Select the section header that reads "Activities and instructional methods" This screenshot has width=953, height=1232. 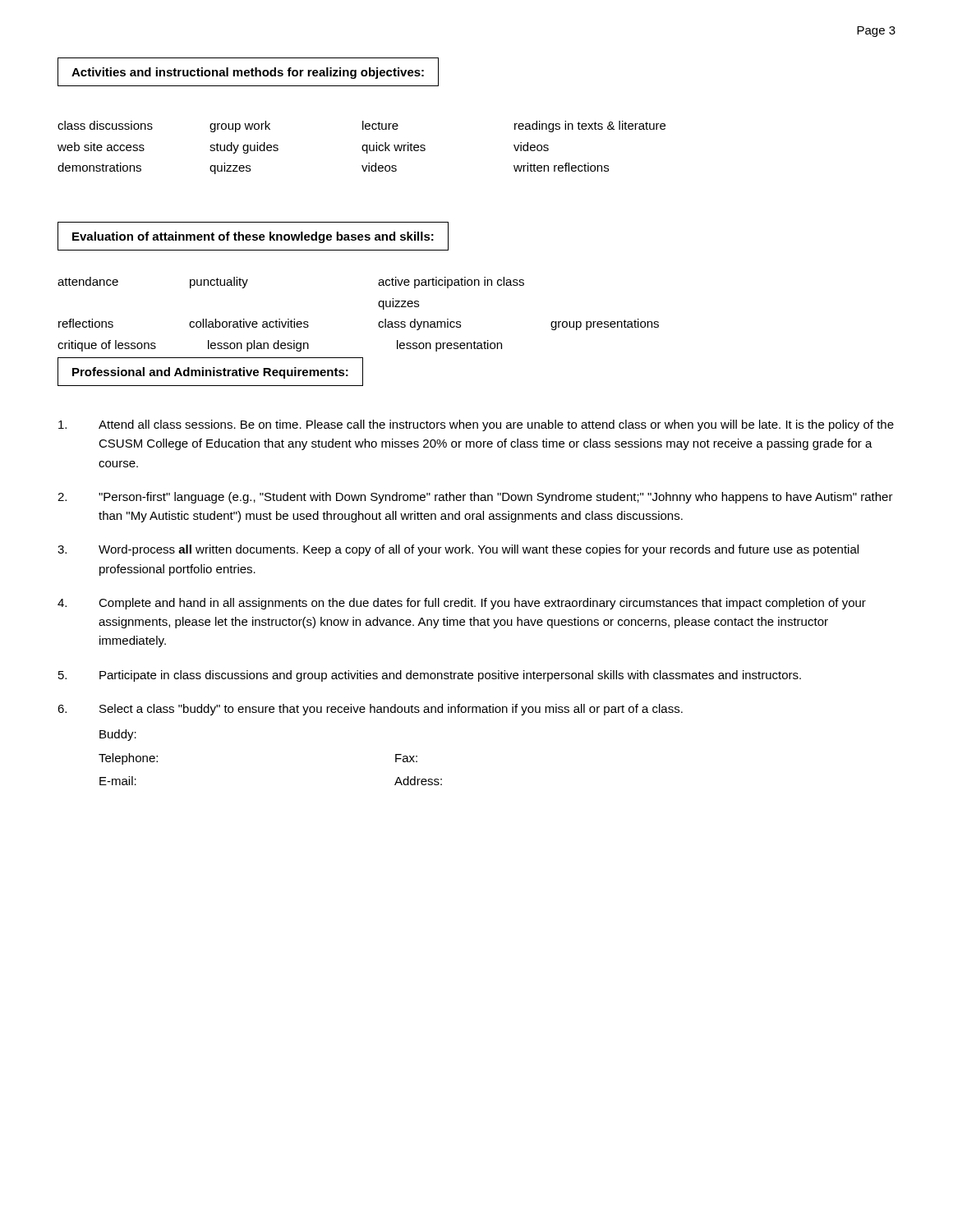(248, 72)
